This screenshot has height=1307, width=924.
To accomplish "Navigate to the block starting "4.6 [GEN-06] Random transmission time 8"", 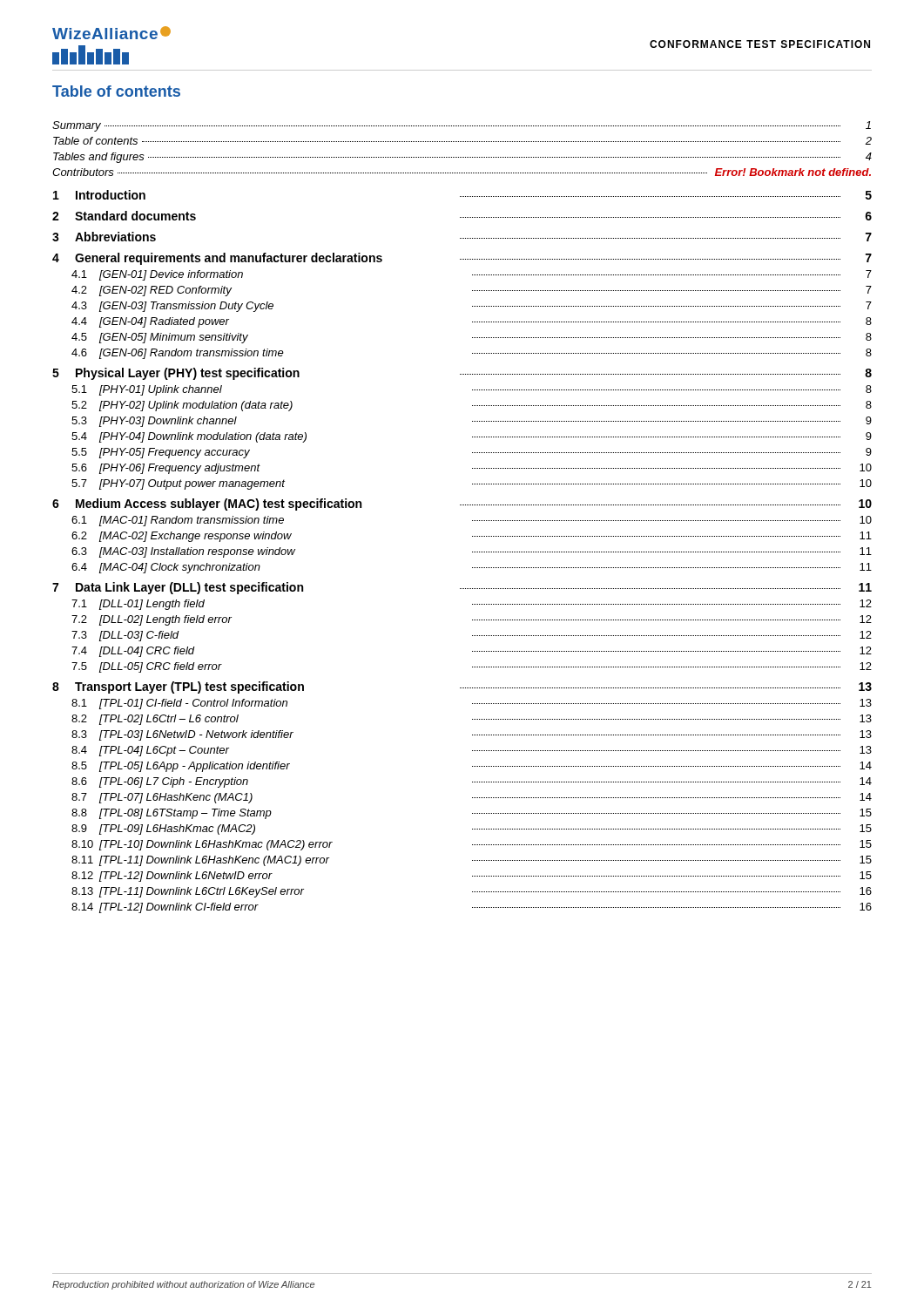I will tap(472, 352).
